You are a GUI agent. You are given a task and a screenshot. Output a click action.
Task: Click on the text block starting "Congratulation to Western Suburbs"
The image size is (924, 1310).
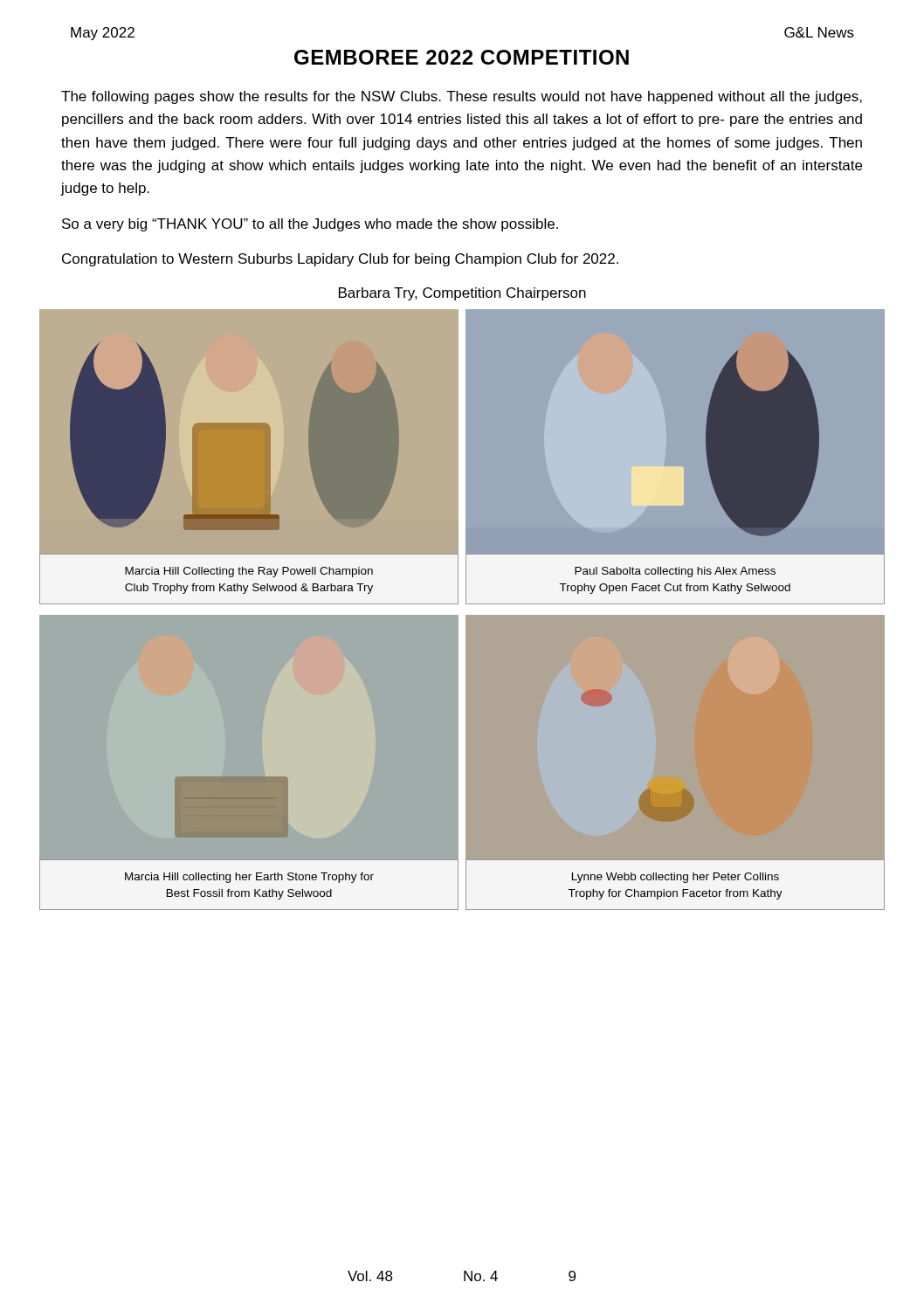[x=462, y=260]
